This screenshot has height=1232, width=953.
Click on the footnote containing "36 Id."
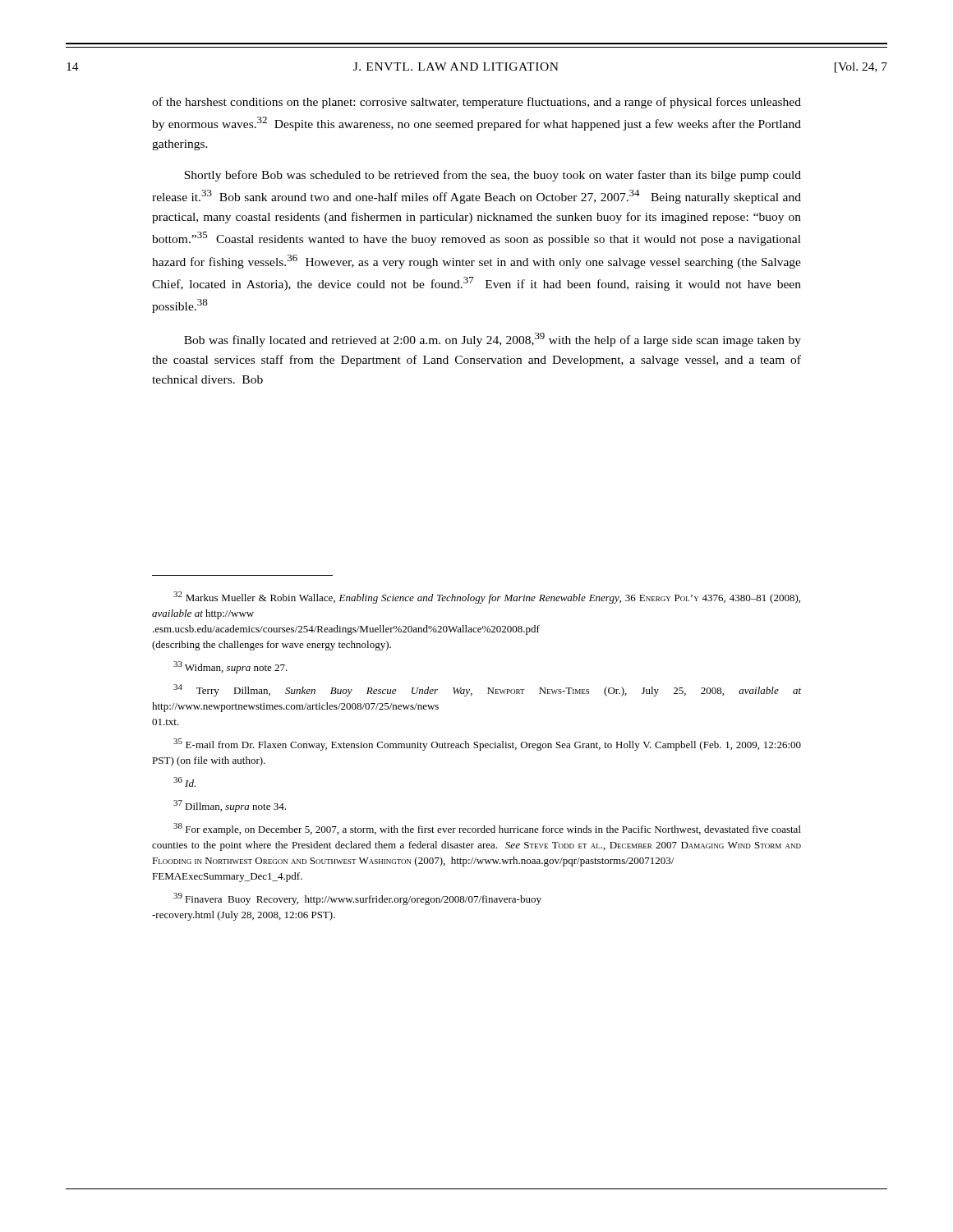click(x=184, y=782)
